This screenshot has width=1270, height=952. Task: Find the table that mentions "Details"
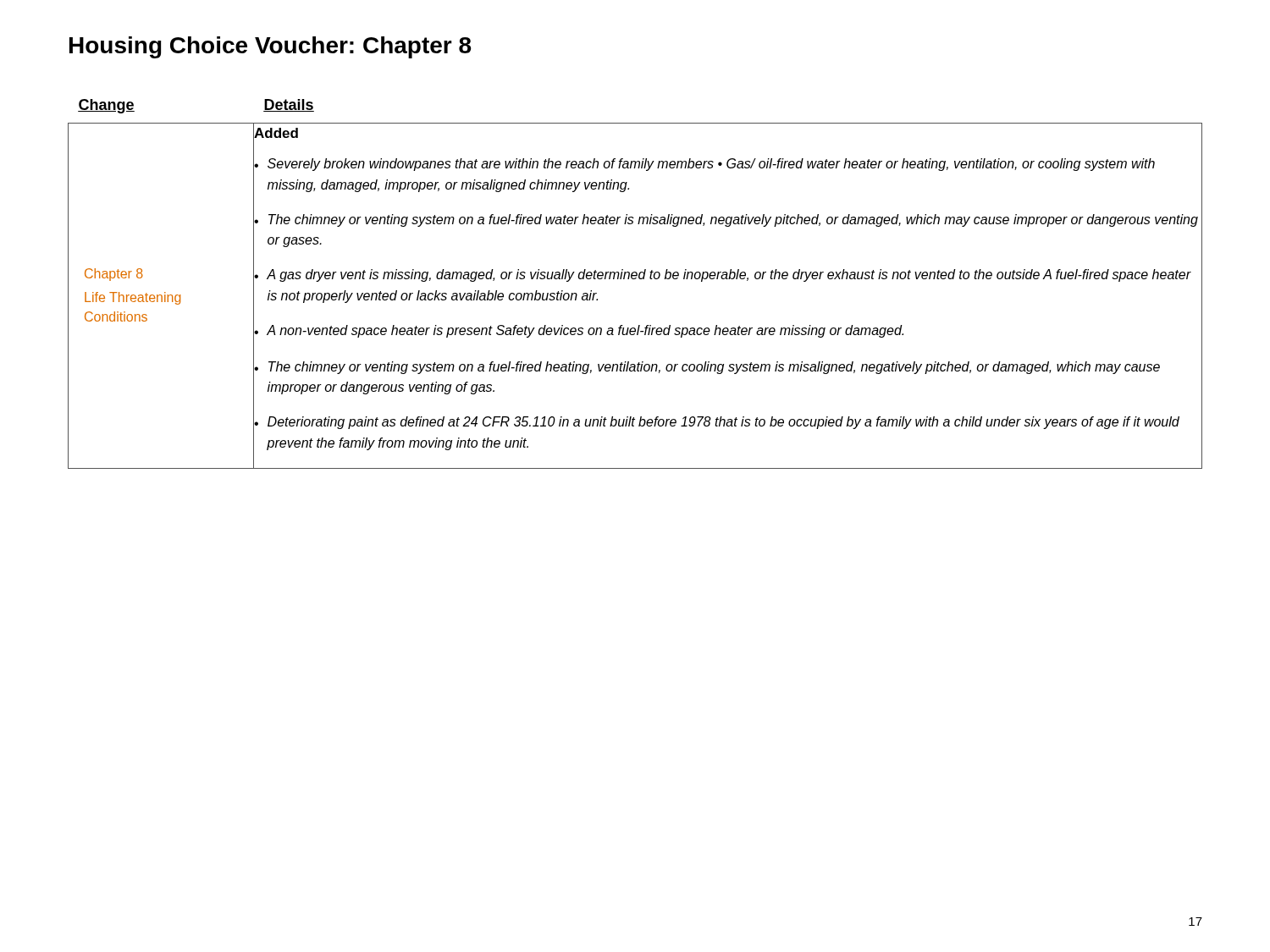(635, 279)
